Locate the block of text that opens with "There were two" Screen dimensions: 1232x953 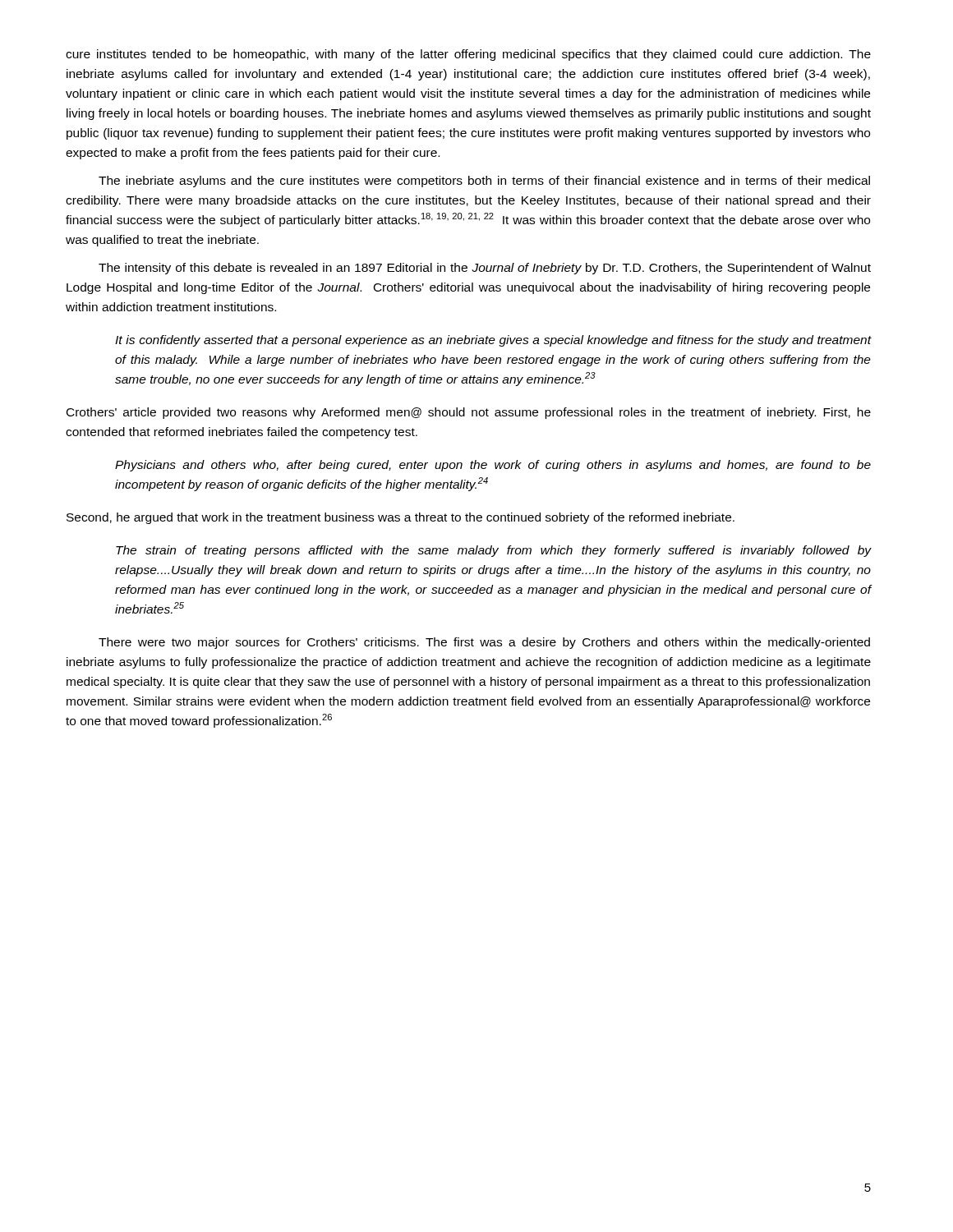[468, 682]
